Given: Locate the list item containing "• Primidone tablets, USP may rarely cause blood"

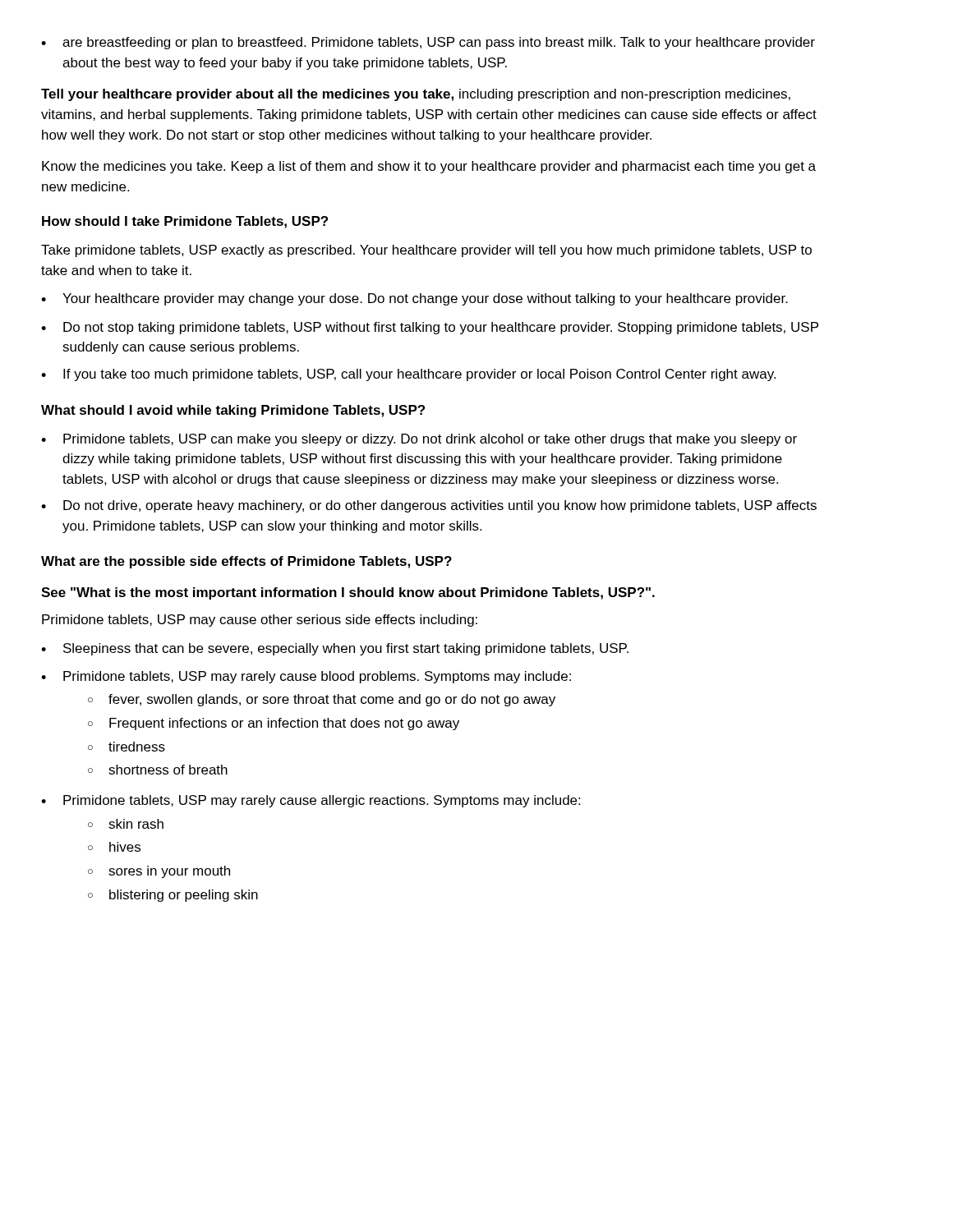Looking at the screenshot, I should pos(307,726).
